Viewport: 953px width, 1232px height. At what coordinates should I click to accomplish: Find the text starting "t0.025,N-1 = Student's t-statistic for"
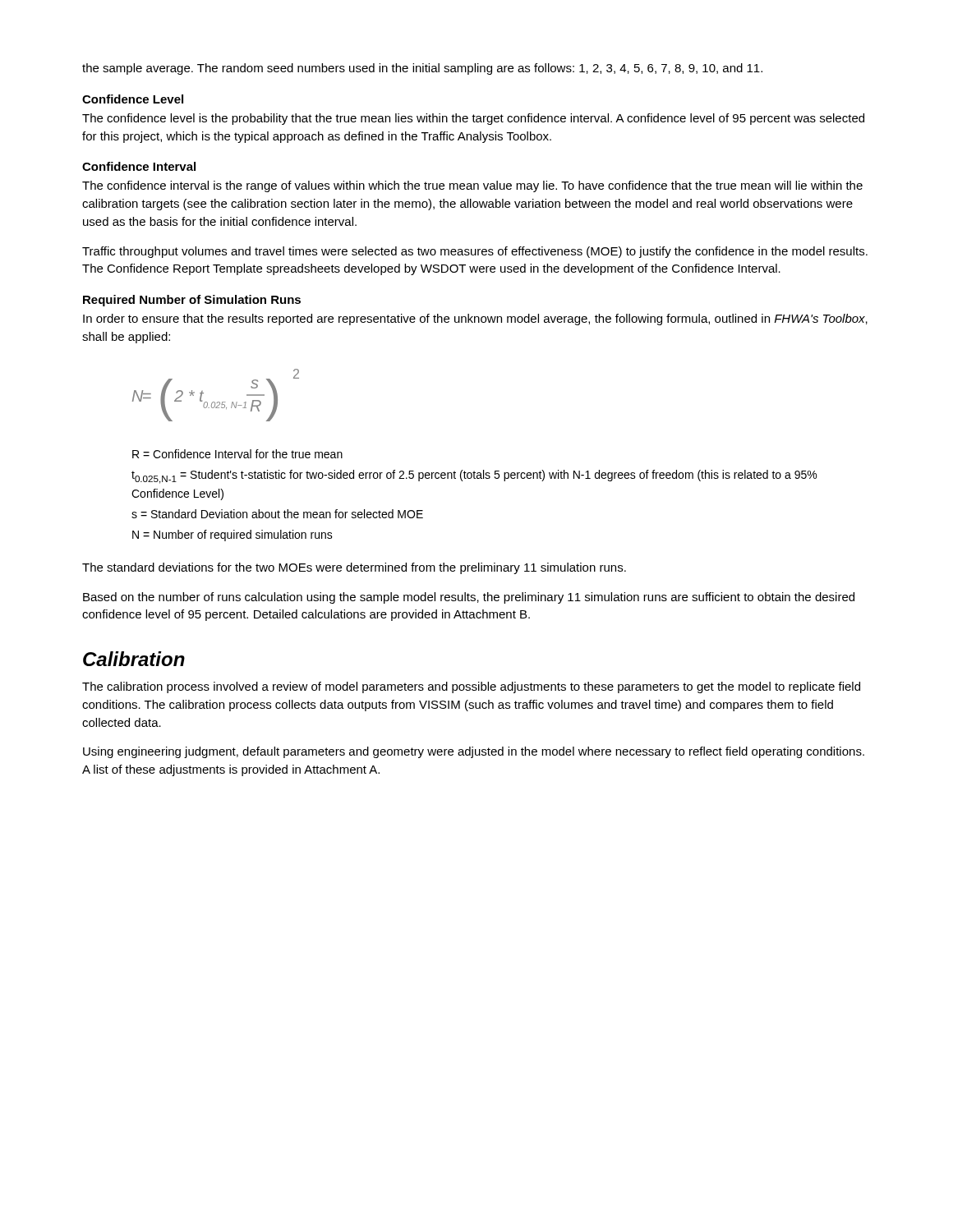click(474, 484)
